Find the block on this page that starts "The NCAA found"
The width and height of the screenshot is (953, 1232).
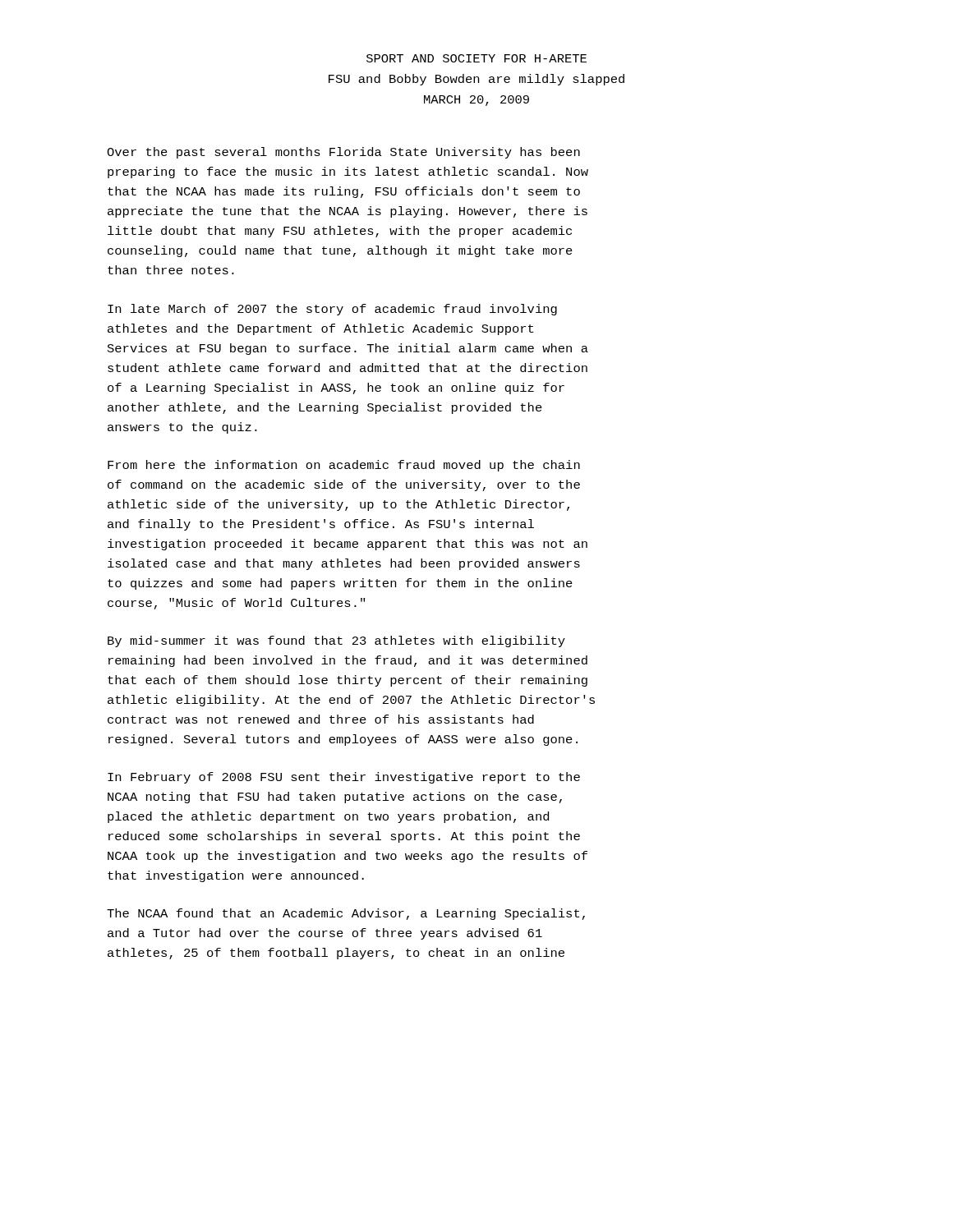[348, 934]
